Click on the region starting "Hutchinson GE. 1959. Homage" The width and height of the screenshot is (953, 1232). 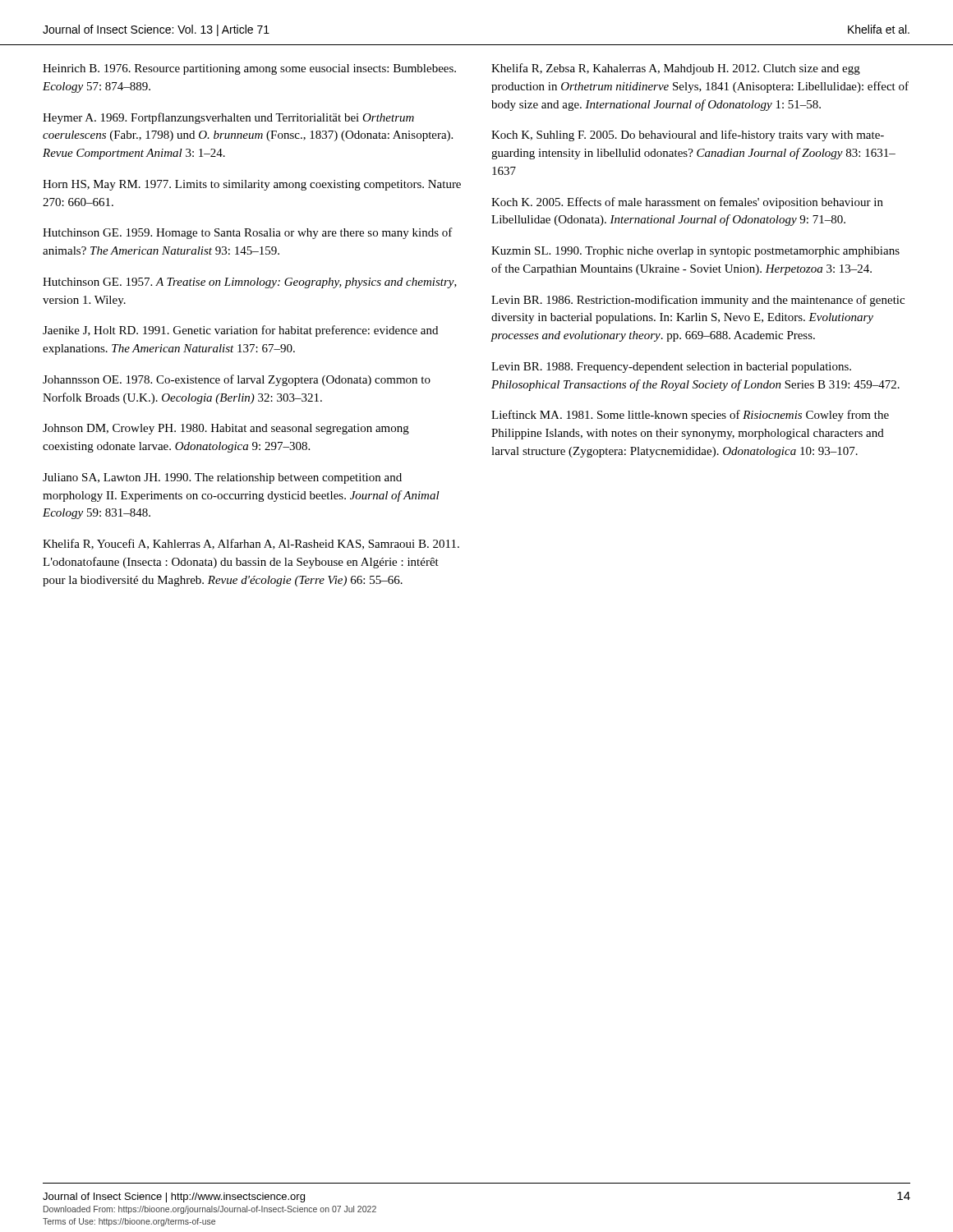click(x=247, y=242)
